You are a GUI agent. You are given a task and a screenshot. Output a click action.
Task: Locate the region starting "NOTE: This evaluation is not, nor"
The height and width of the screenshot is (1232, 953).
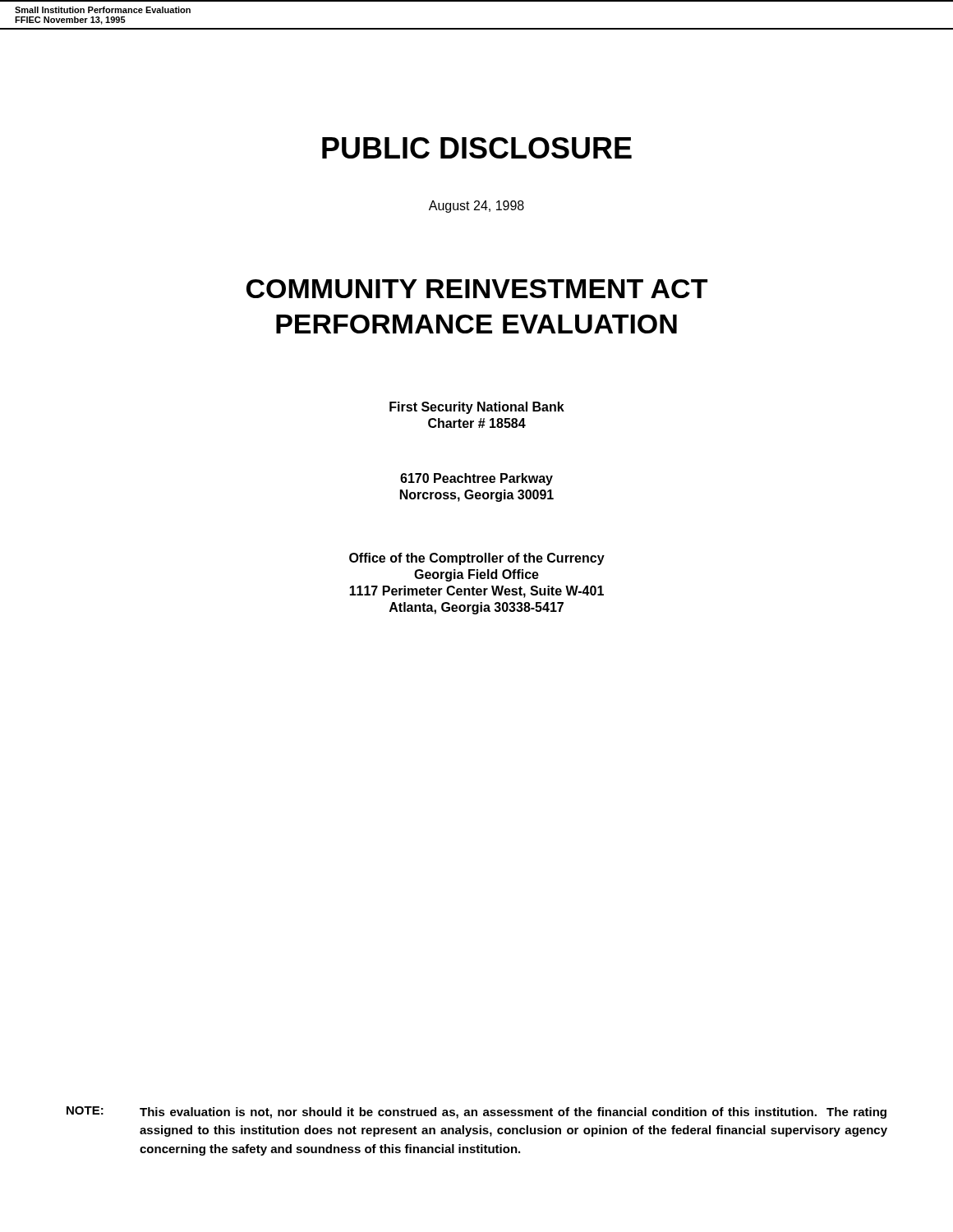click(x=476, y=1130)
